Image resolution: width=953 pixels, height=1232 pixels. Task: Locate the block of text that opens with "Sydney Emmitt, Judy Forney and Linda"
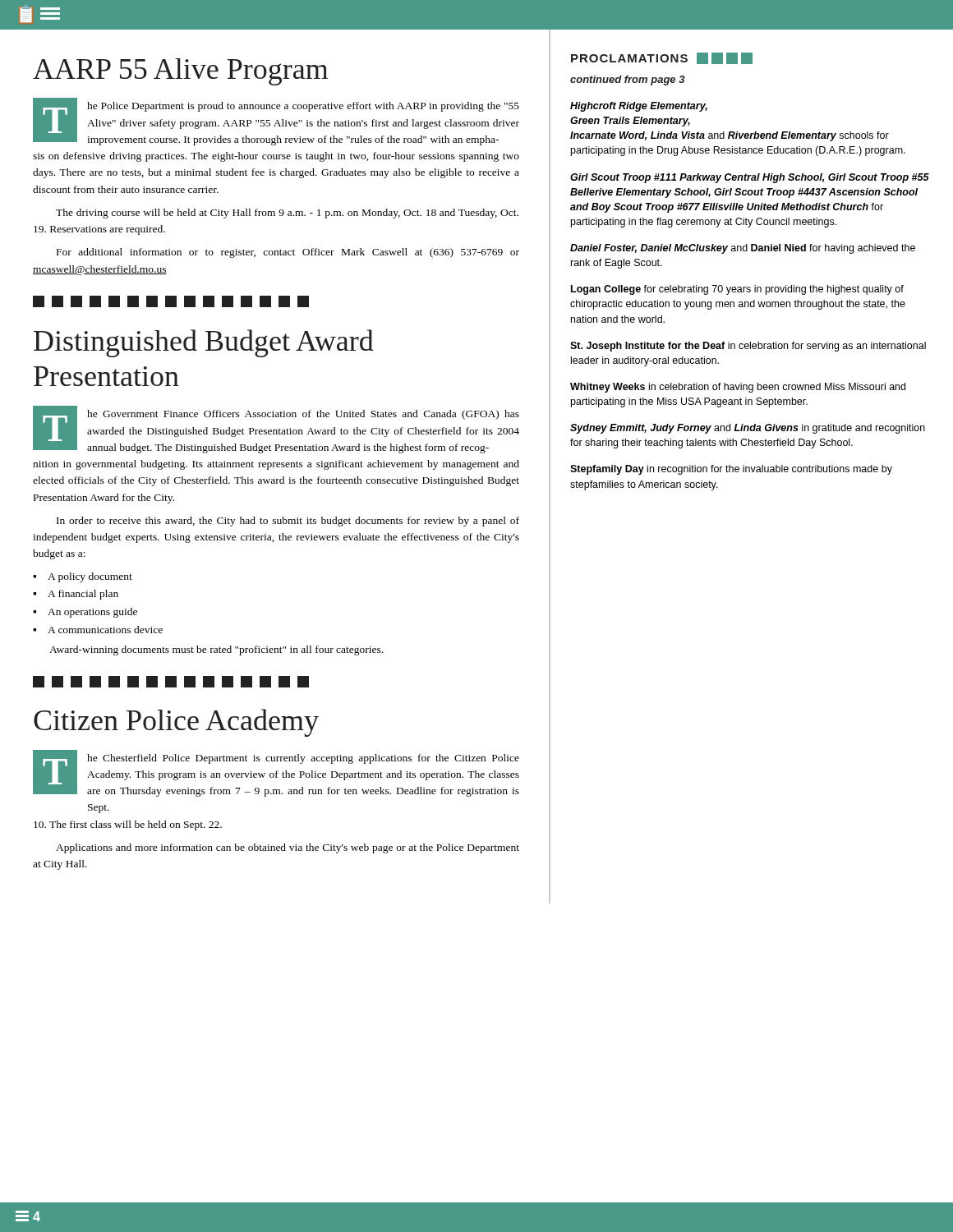(x=748, y=436)
